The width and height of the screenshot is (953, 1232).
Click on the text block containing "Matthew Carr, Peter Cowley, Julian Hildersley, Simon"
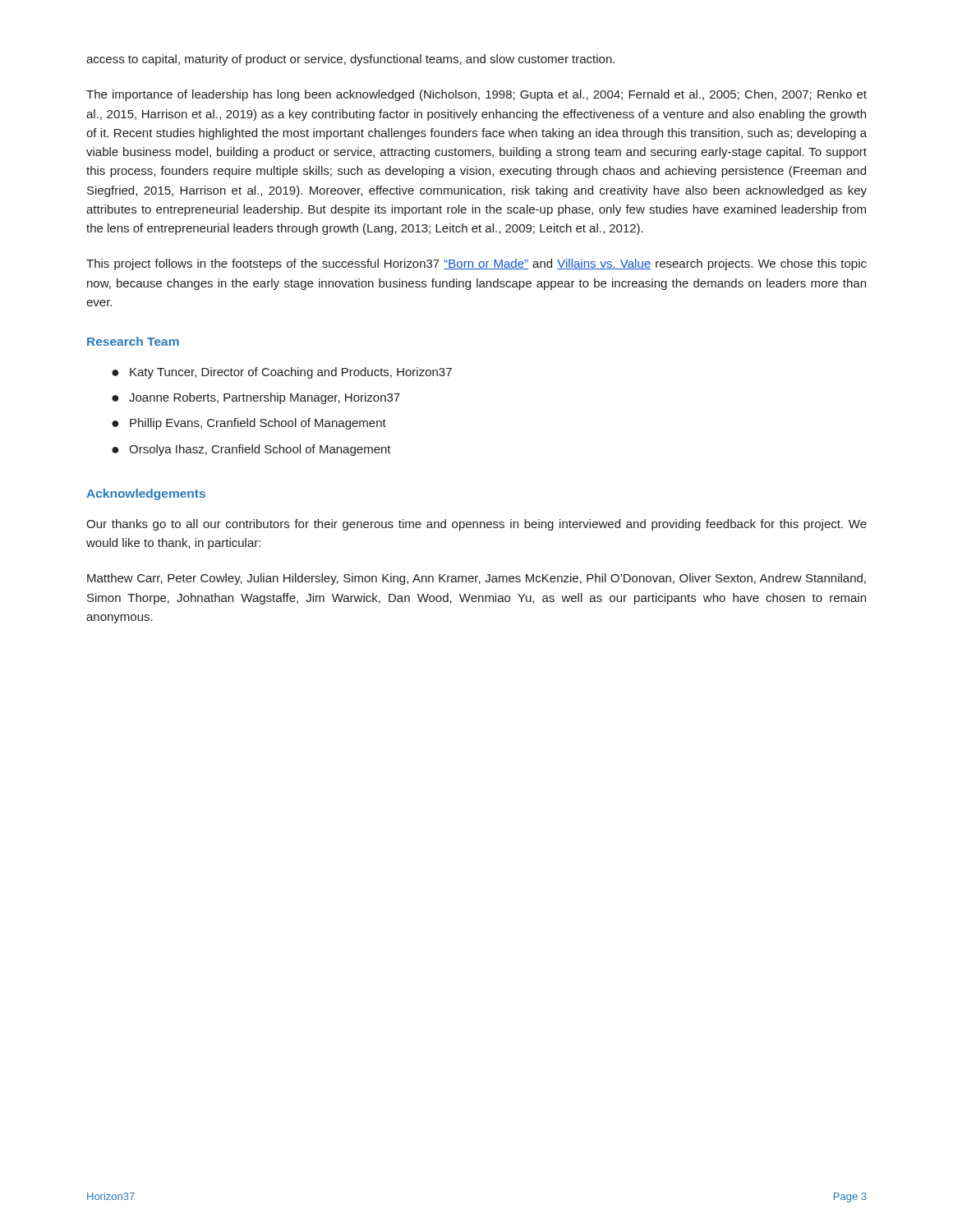476,597
